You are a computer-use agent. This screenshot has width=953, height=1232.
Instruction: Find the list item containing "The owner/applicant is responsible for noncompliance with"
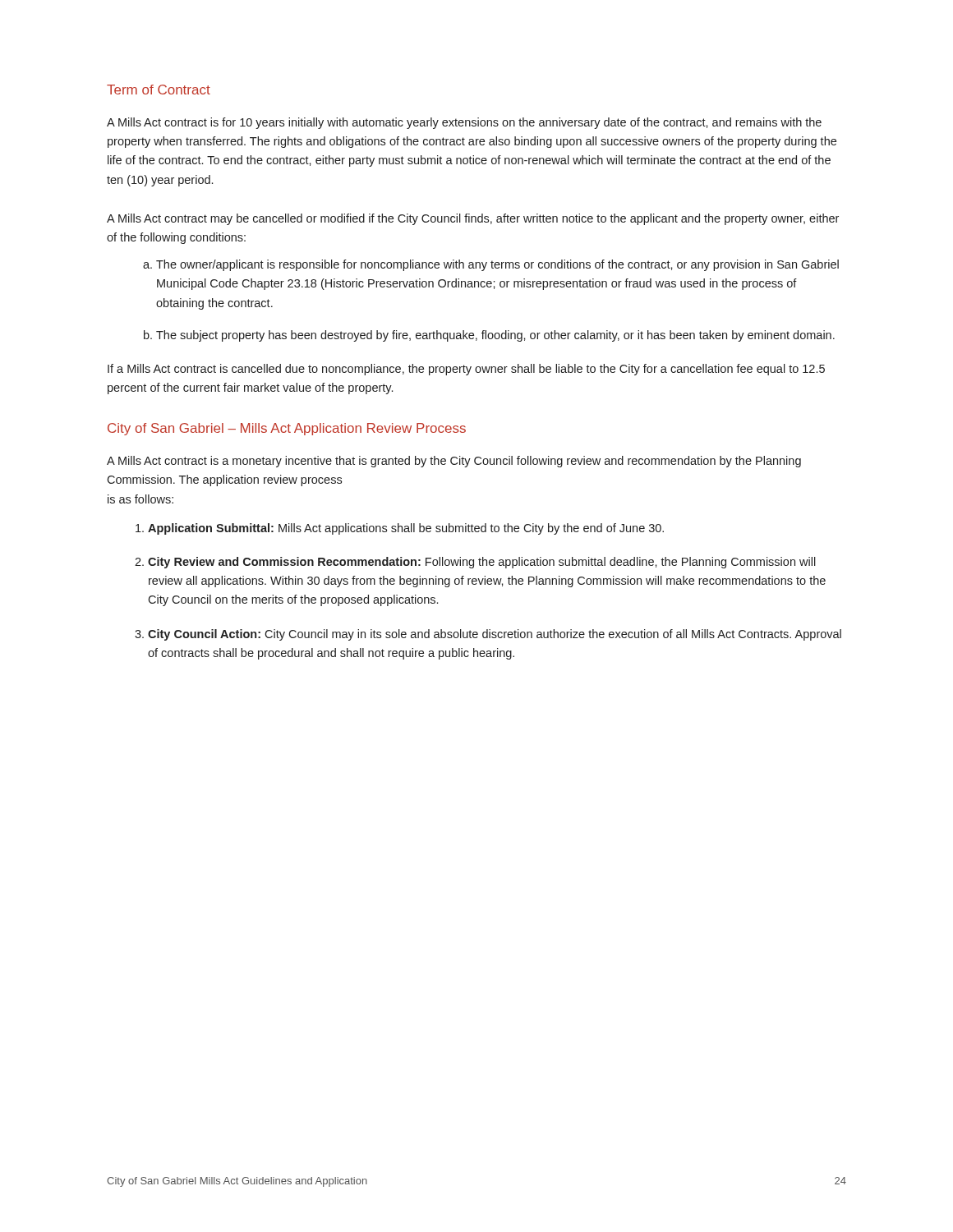point(498,284)
